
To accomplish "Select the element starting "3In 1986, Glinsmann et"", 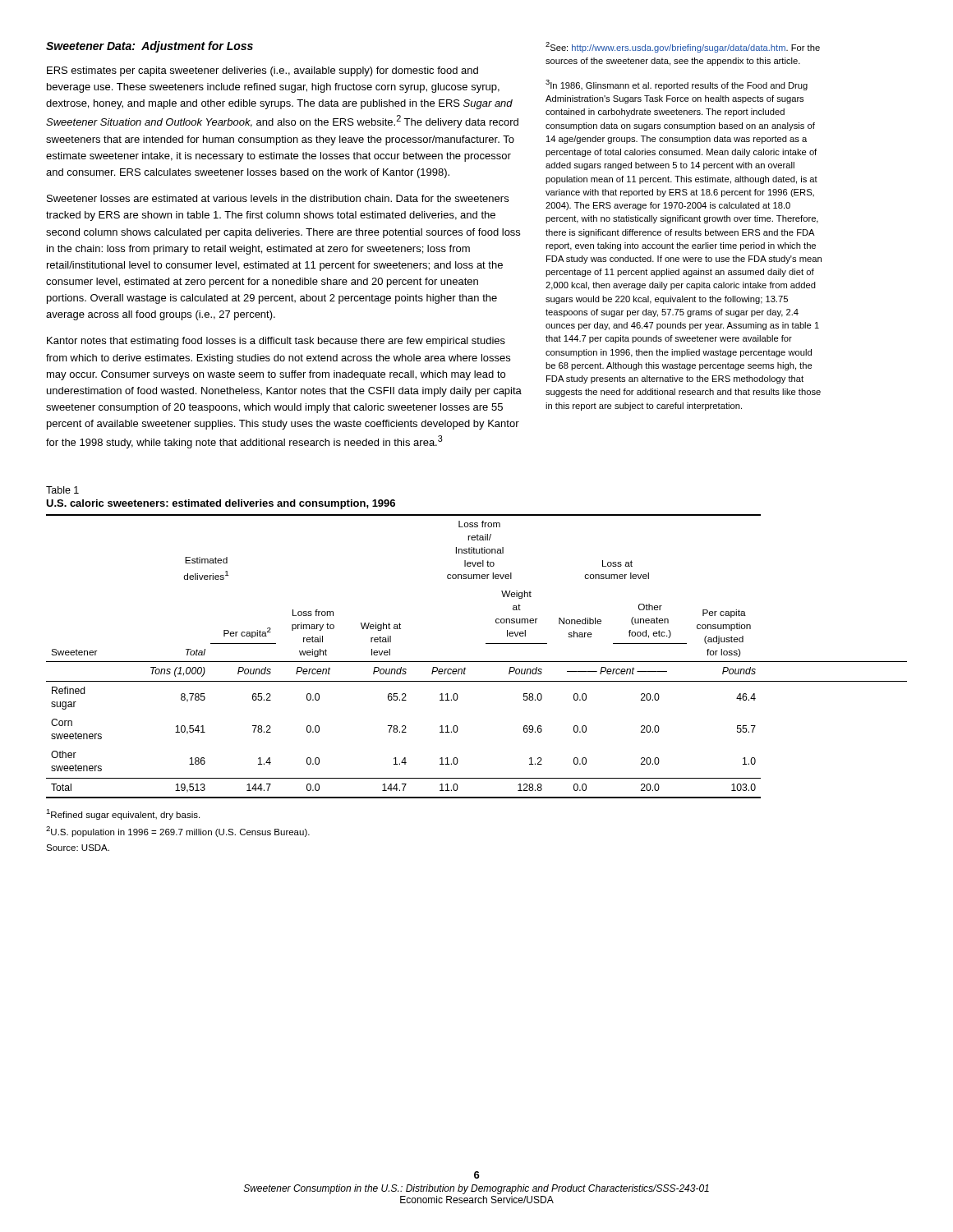I will (684, 244).
